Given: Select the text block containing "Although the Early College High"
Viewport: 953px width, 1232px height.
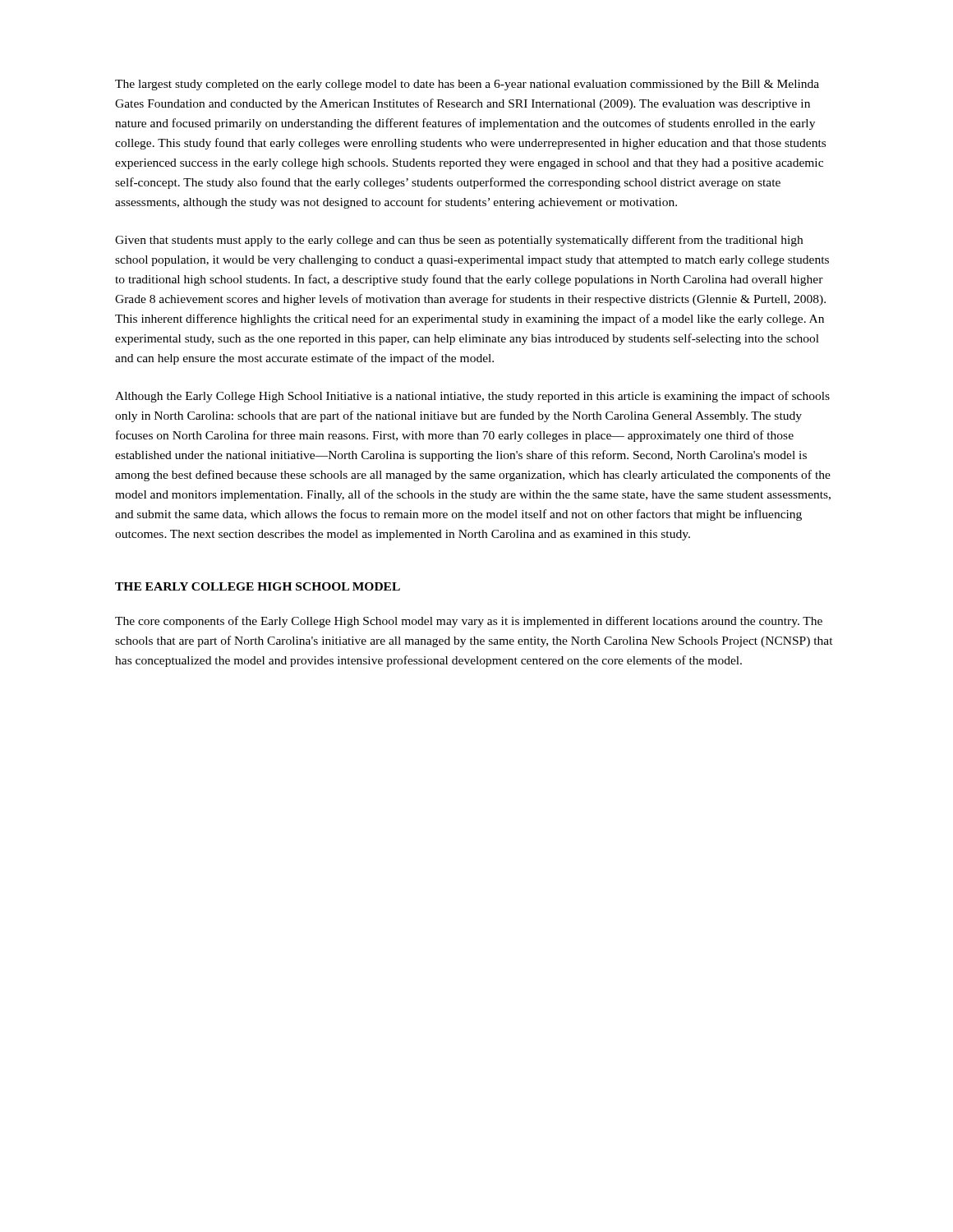Looking at the screenshot, I should (473, 465).
